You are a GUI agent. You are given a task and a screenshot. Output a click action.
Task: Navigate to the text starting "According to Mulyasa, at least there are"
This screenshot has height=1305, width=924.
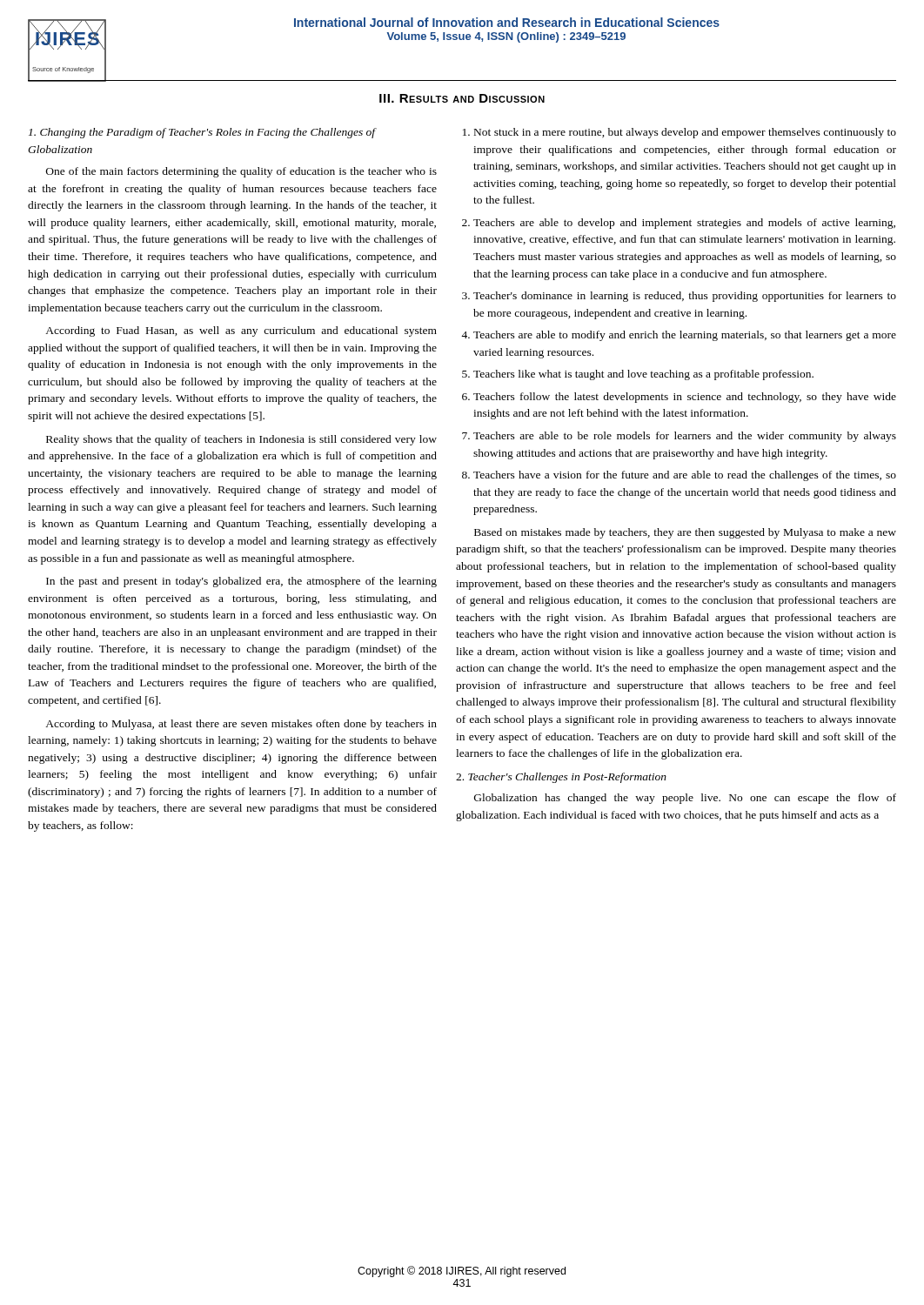click(x=232, y=774)
